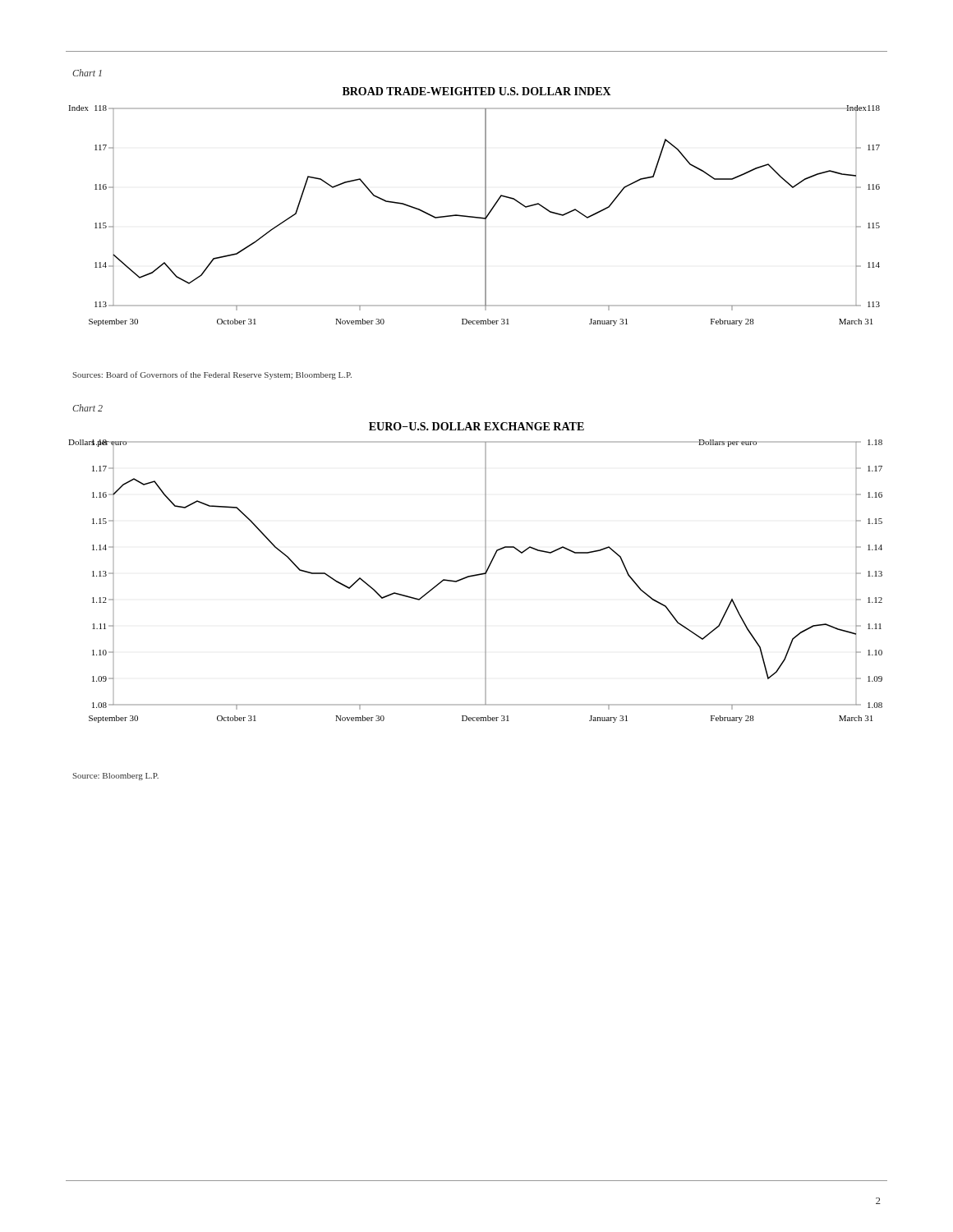Image resolution: width=953 pixels, height=1232 pixels.
Task: Locate the caption that says "Chart 2"
Action: pos(88,408)
